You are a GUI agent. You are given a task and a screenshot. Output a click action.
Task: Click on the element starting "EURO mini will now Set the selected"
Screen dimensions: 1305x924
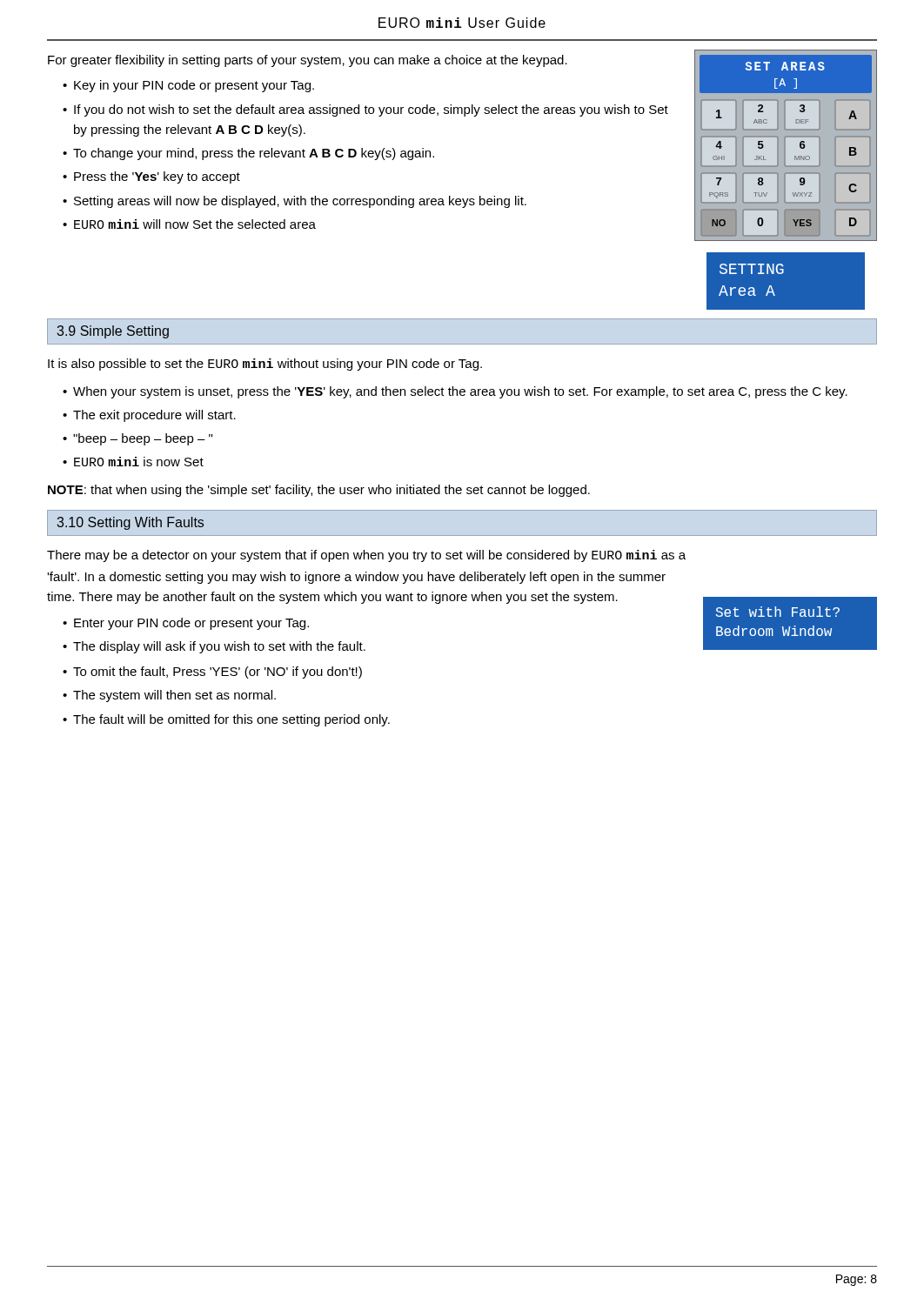(x=194, y=225)
